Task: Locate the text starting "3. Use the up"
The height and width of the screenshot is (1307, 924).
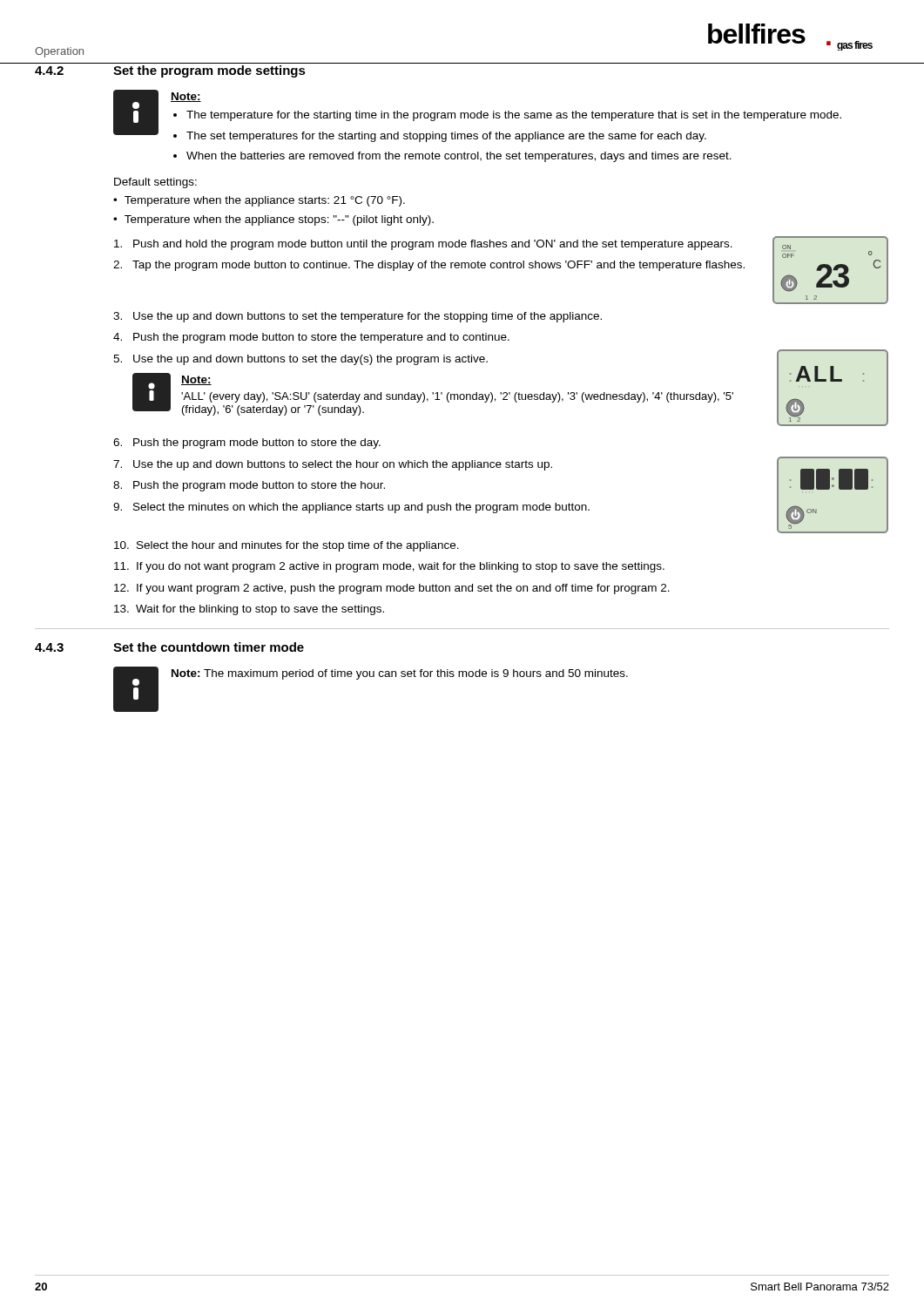Action: pos(358,316)
